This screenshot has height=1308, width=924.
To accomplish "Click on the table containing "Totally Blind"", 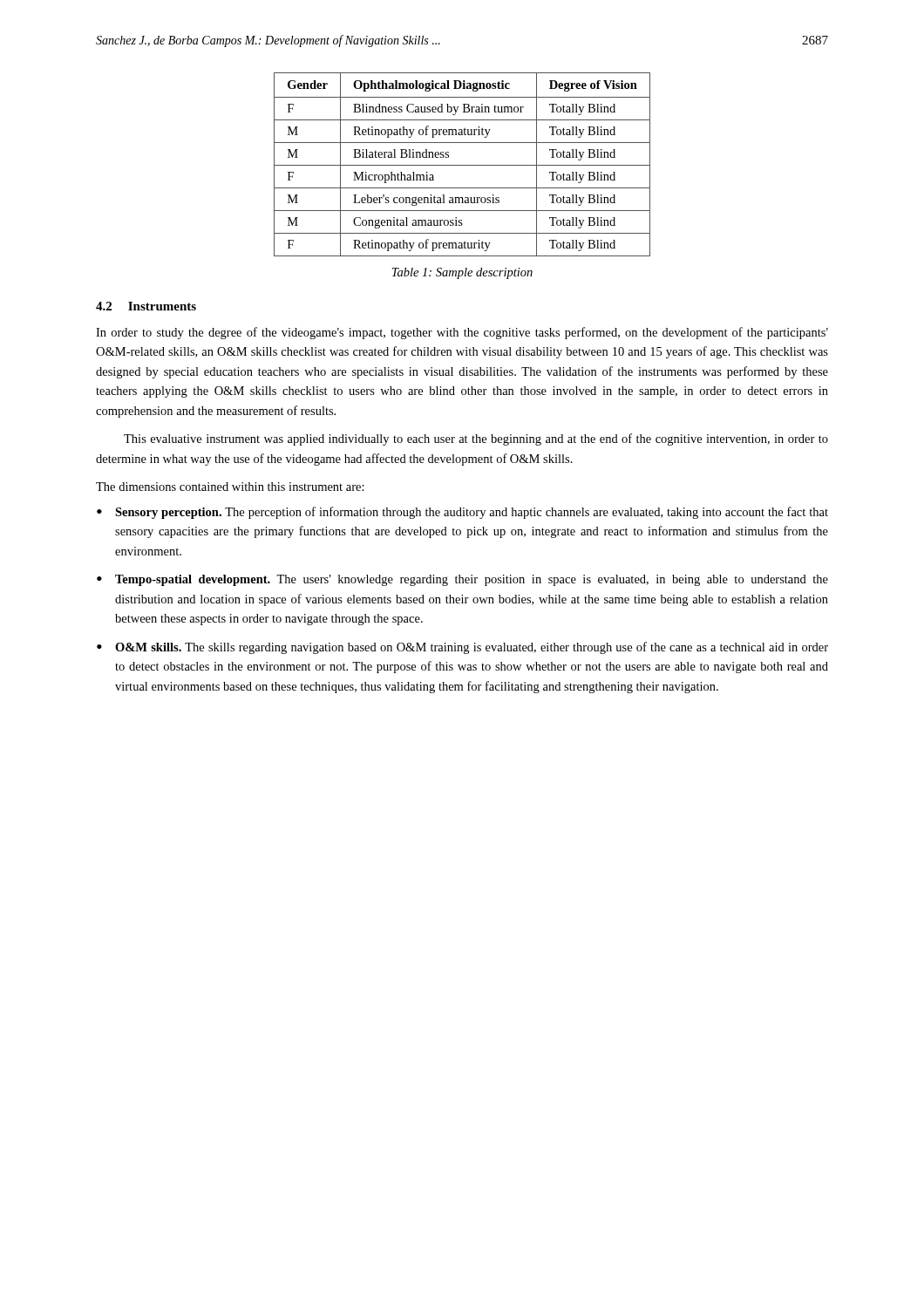I will (x=462, y=164).
